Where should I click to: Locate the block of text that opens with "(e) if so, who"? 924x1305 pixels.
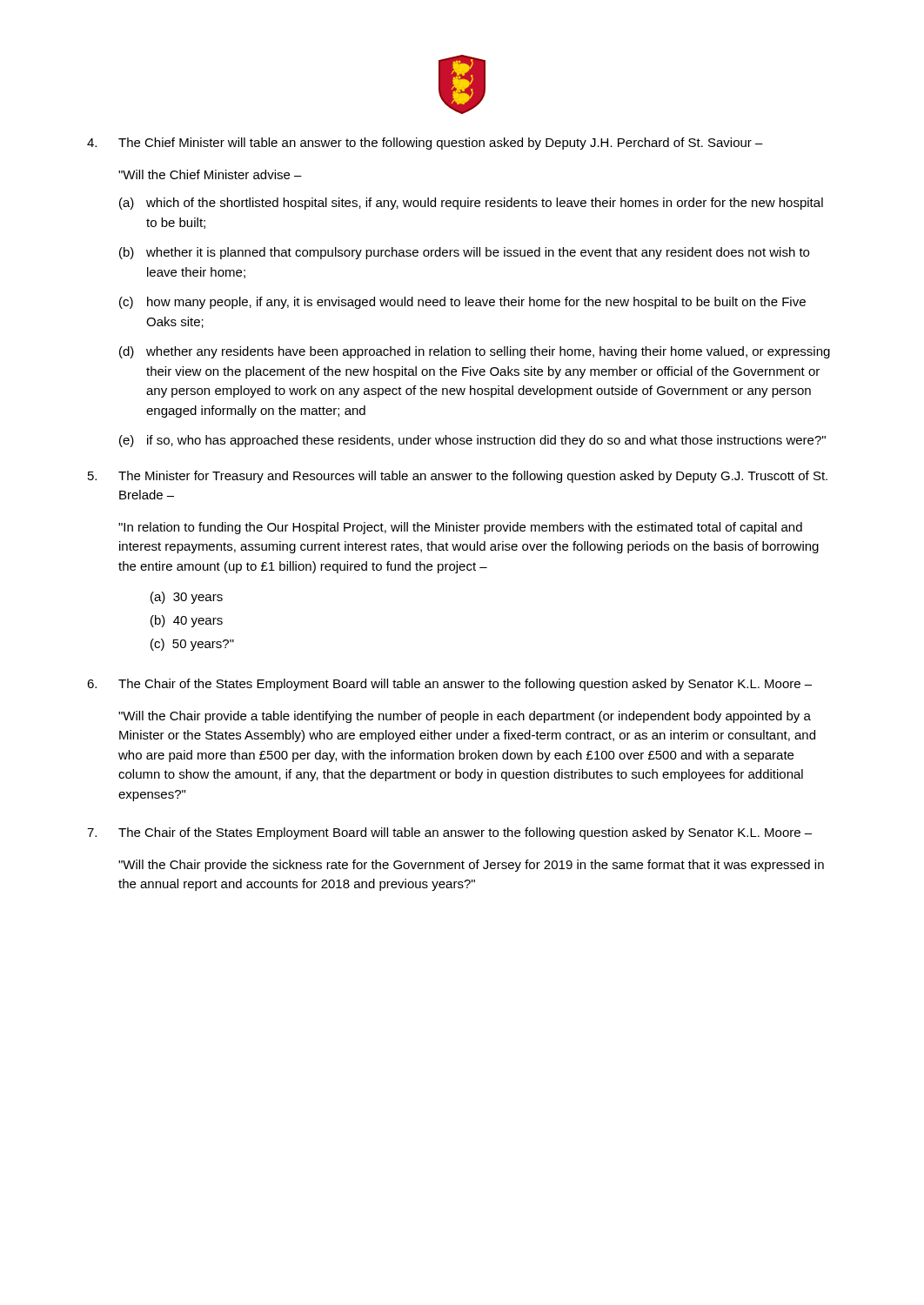[478, 440]
